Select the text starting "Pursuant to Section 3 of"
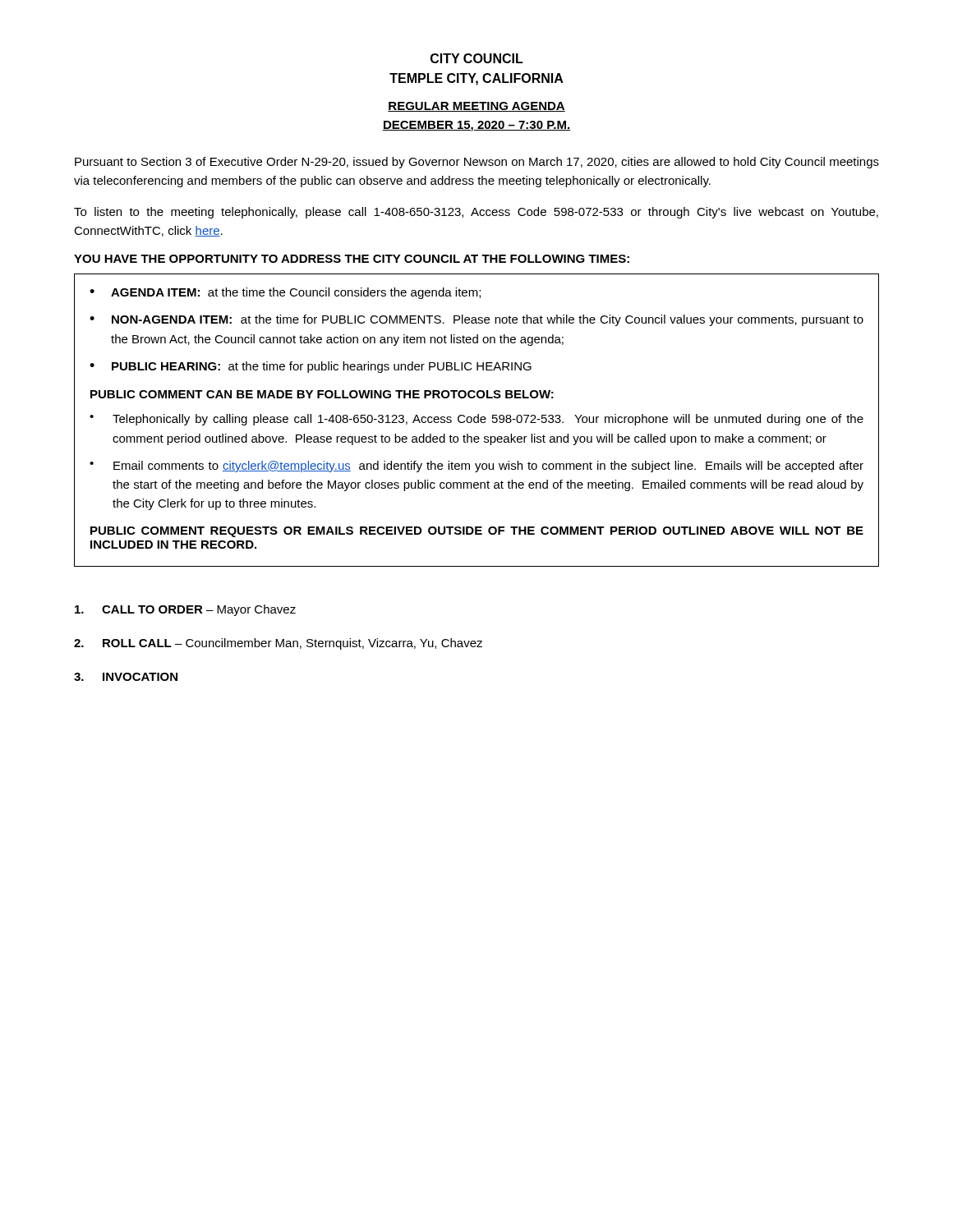Image resolution: width=953 pixels, height=1232 pixels. click(x=476, y=171)
